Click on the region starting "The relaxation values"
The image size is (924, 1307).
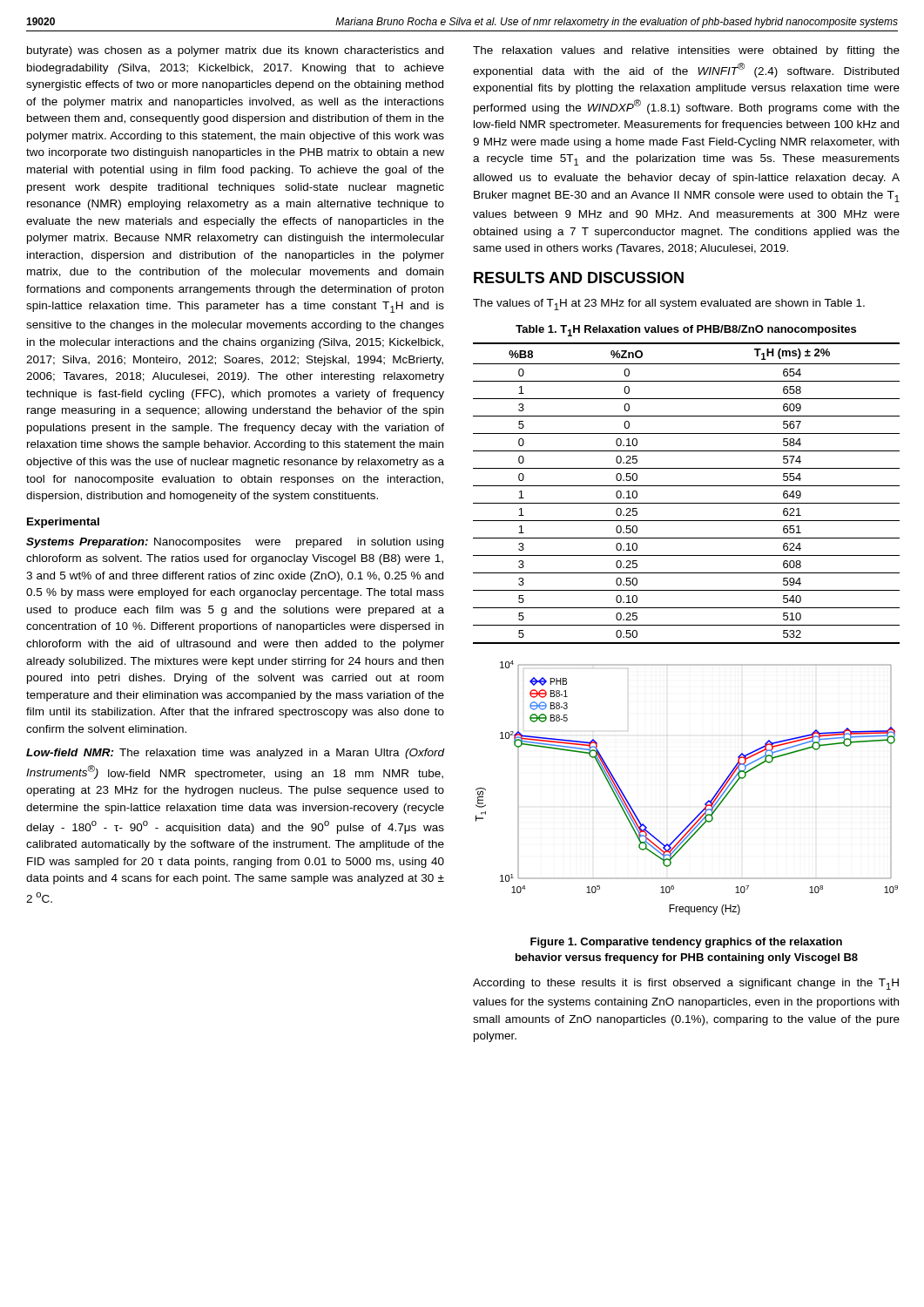(x=686, y=149)
